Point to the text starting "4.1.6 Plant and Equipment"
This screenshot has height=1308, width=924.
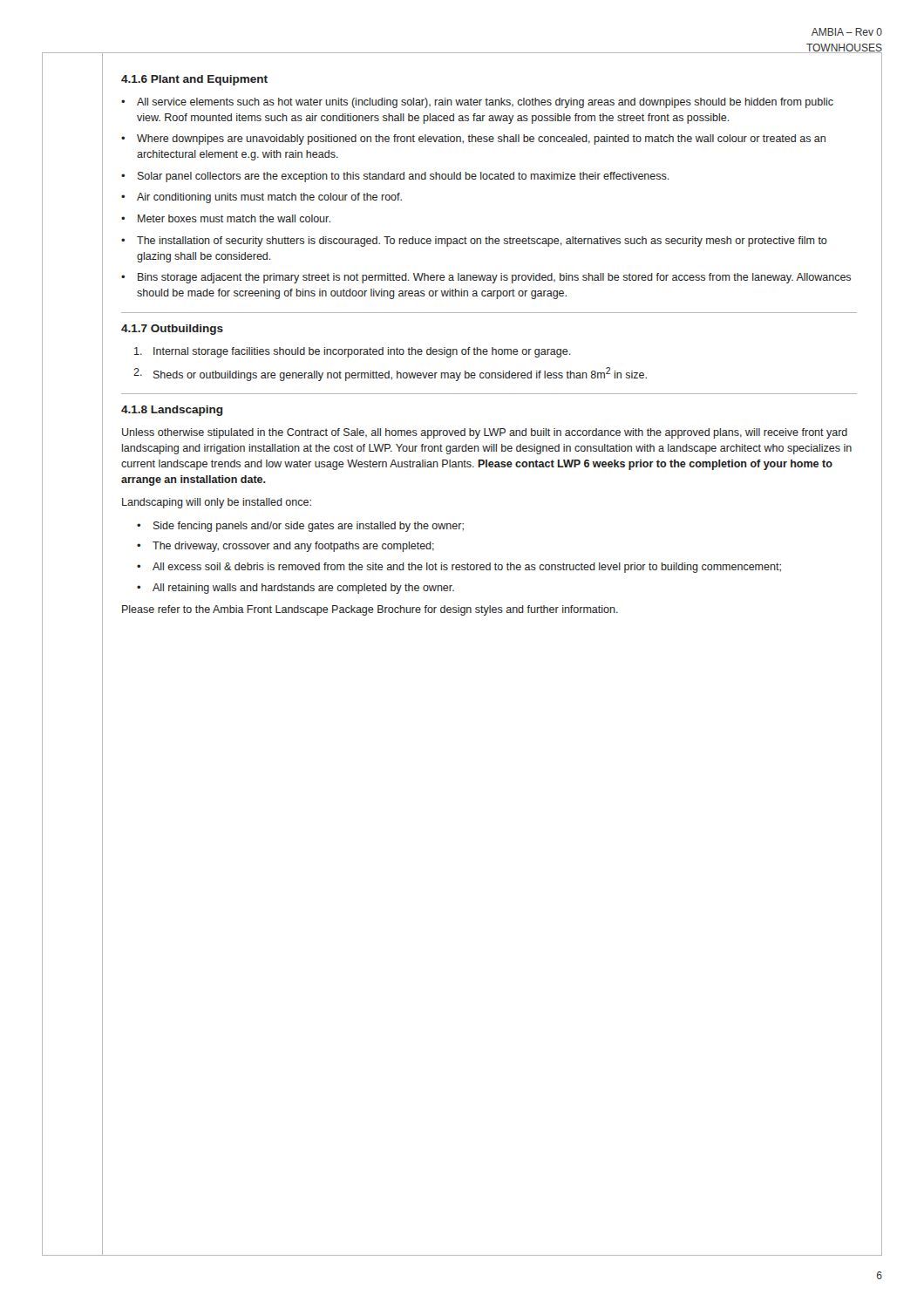(x=194, y=79)
